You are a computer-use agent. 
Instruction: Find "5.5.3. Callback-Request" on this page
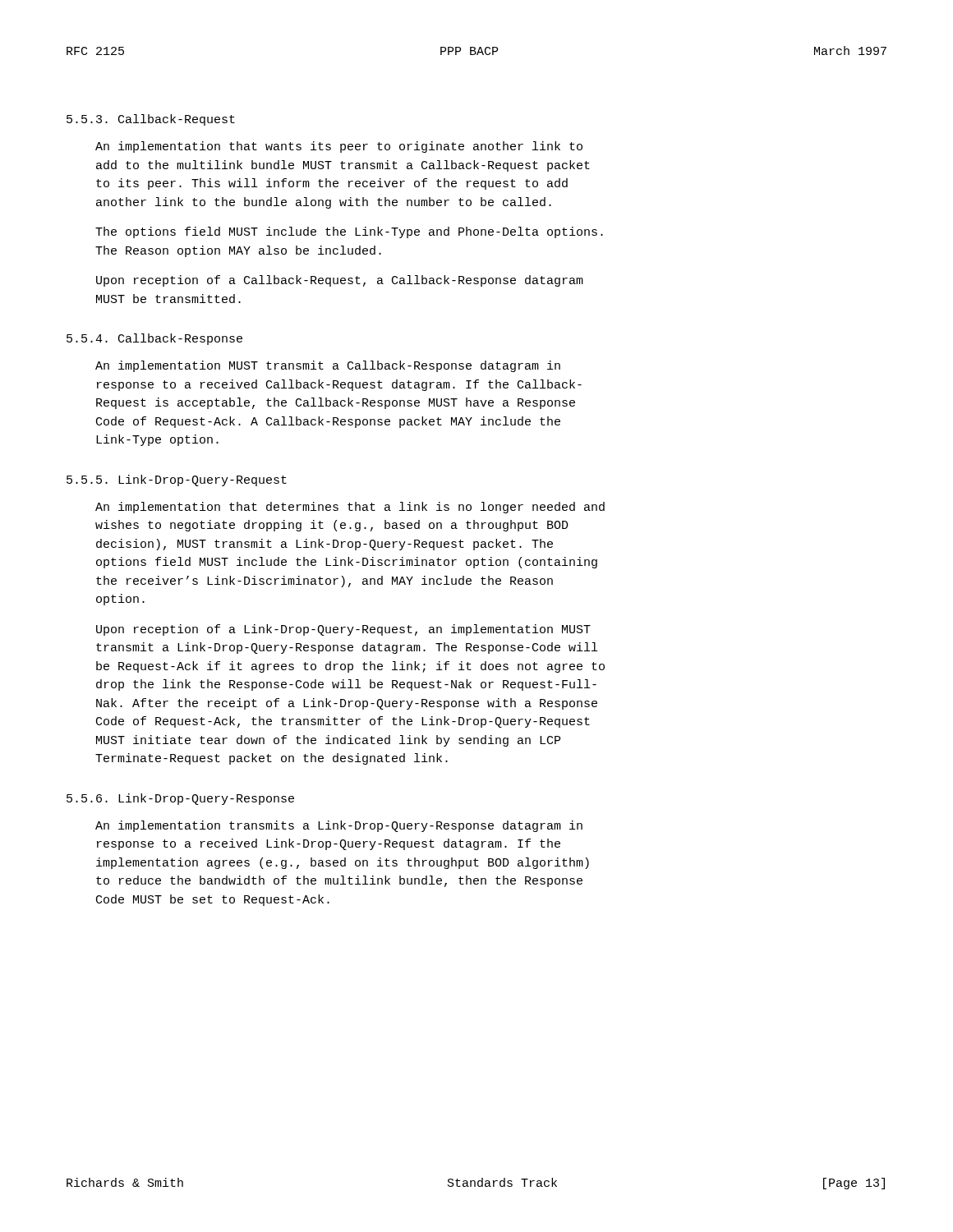[151, 120]
